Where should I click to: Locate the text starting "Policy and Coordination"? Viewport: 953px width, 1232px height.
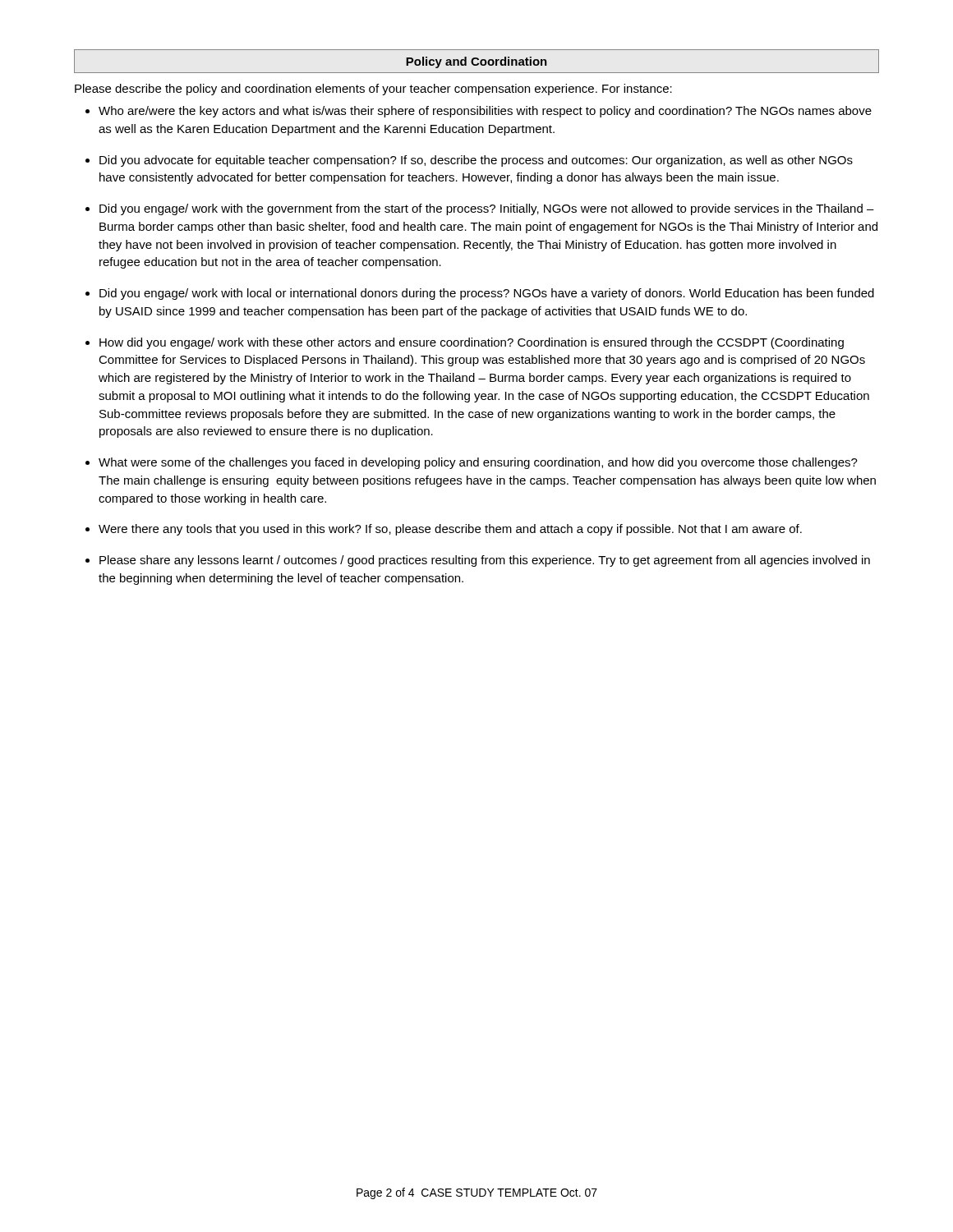[x=476, y=61]
